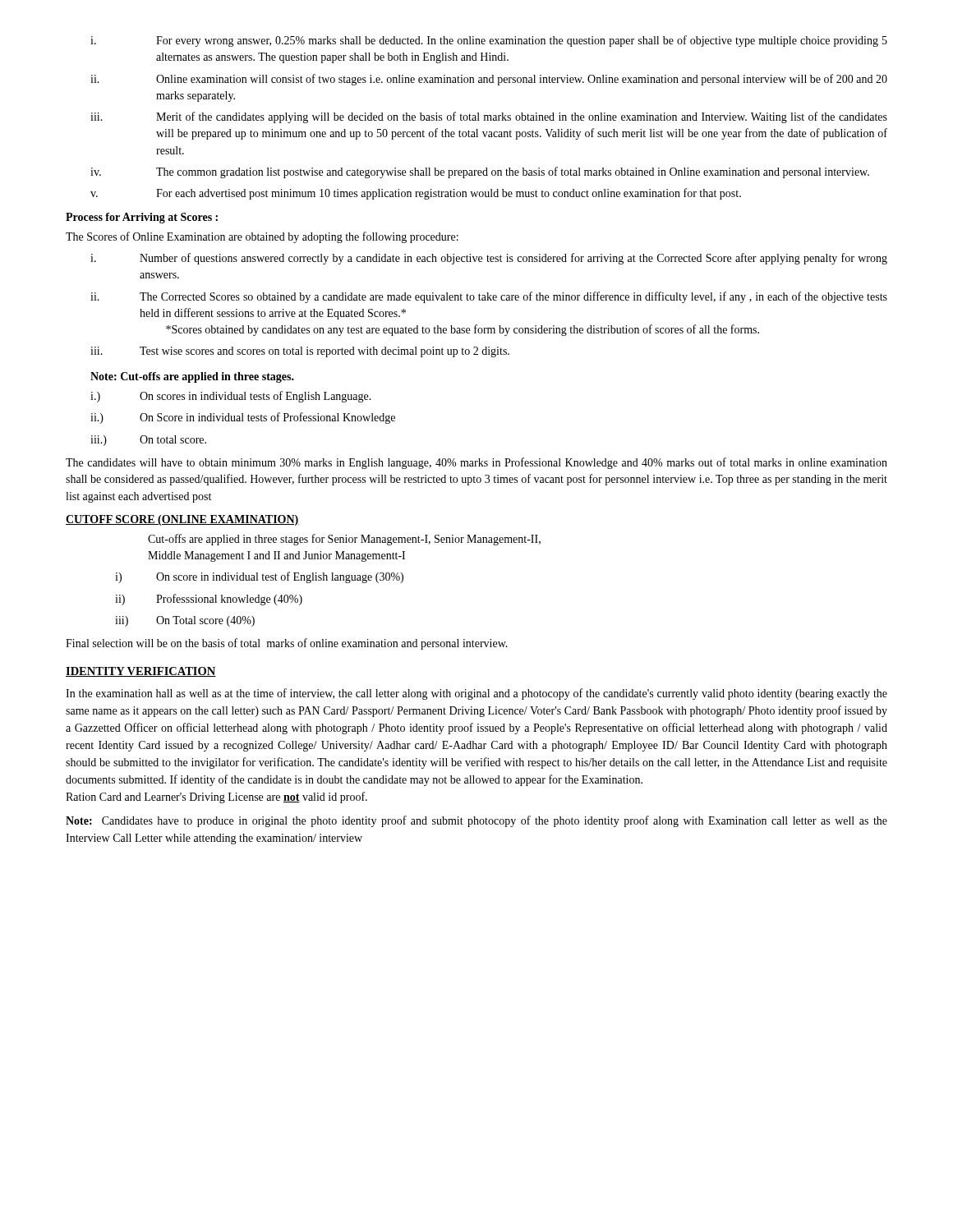Find the text block starting "i. Number of questions answered correctly"
This screenshot has height=1232, width=953.
click(x=489, y=267)
